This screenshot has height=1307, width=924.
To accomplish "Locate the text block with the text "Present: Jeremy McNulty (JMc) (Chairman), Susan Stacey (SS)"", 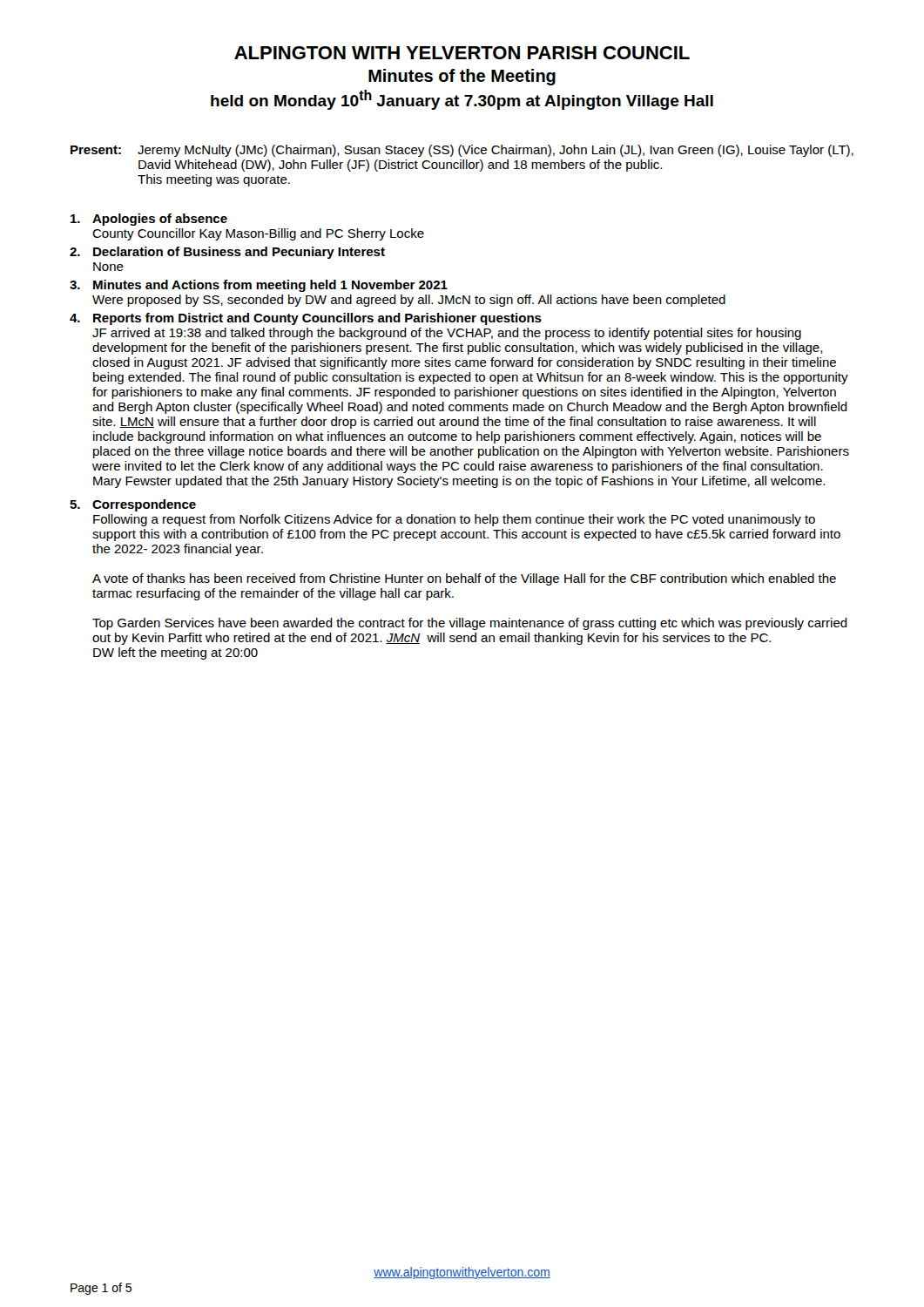I will tap(462, 165).
